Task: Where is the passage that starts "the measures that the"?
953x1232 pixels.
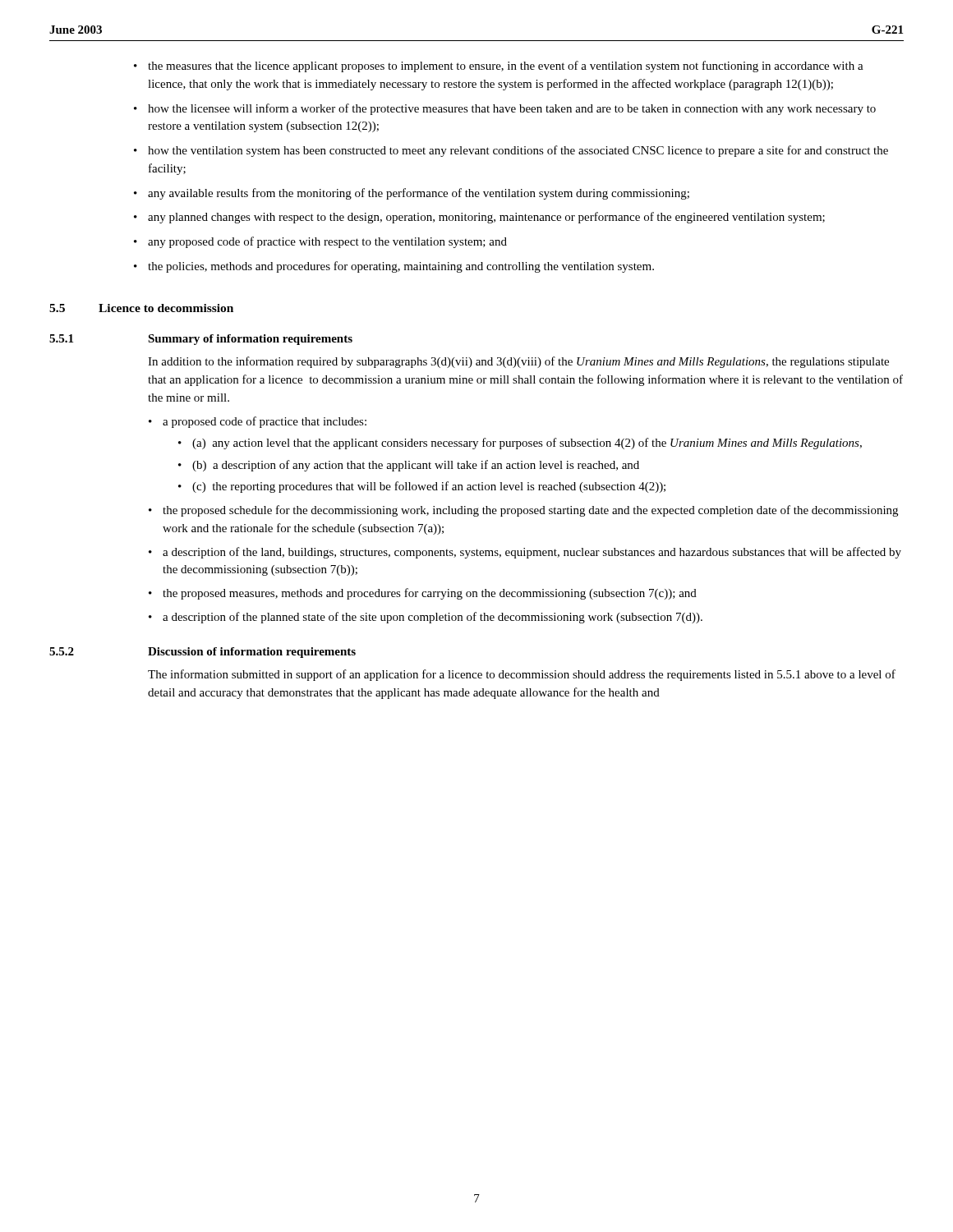Action: [x=506, y=75]
